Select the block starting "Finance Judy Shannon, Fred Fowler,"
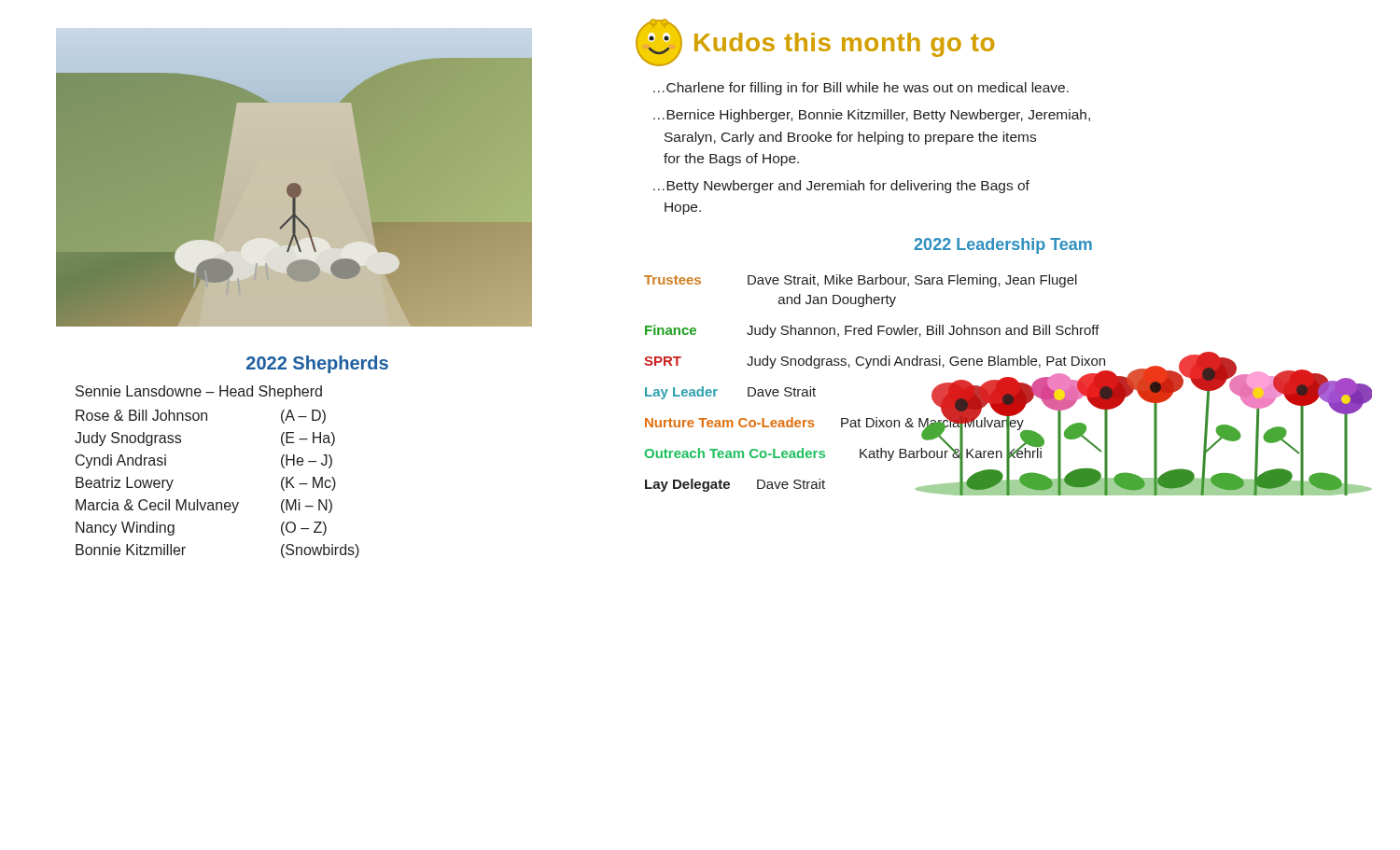This screenshot has height=850, width=1400. [989, 329]
